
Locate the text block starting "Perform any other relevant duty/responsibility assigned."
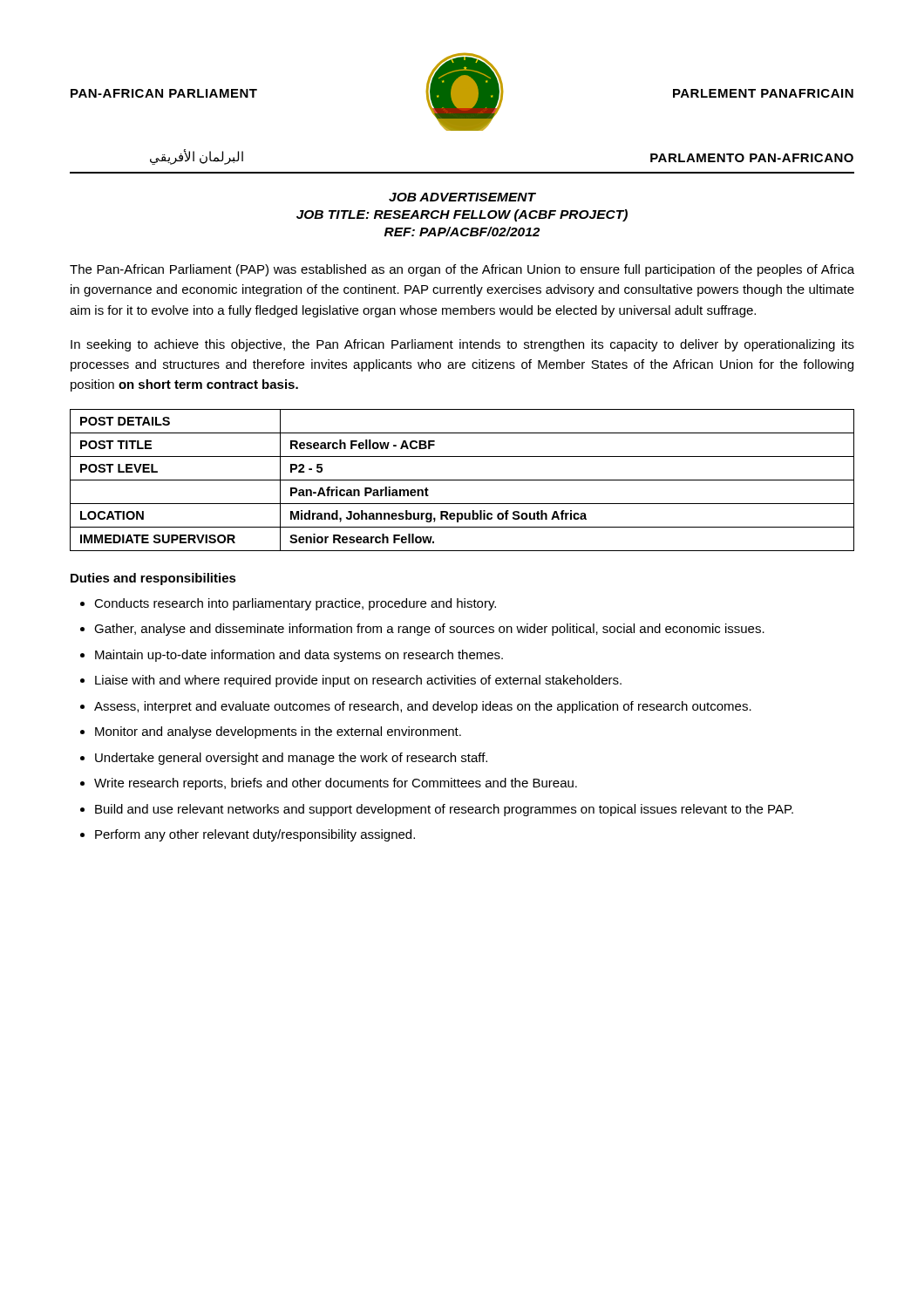click(x=255, y=834)
